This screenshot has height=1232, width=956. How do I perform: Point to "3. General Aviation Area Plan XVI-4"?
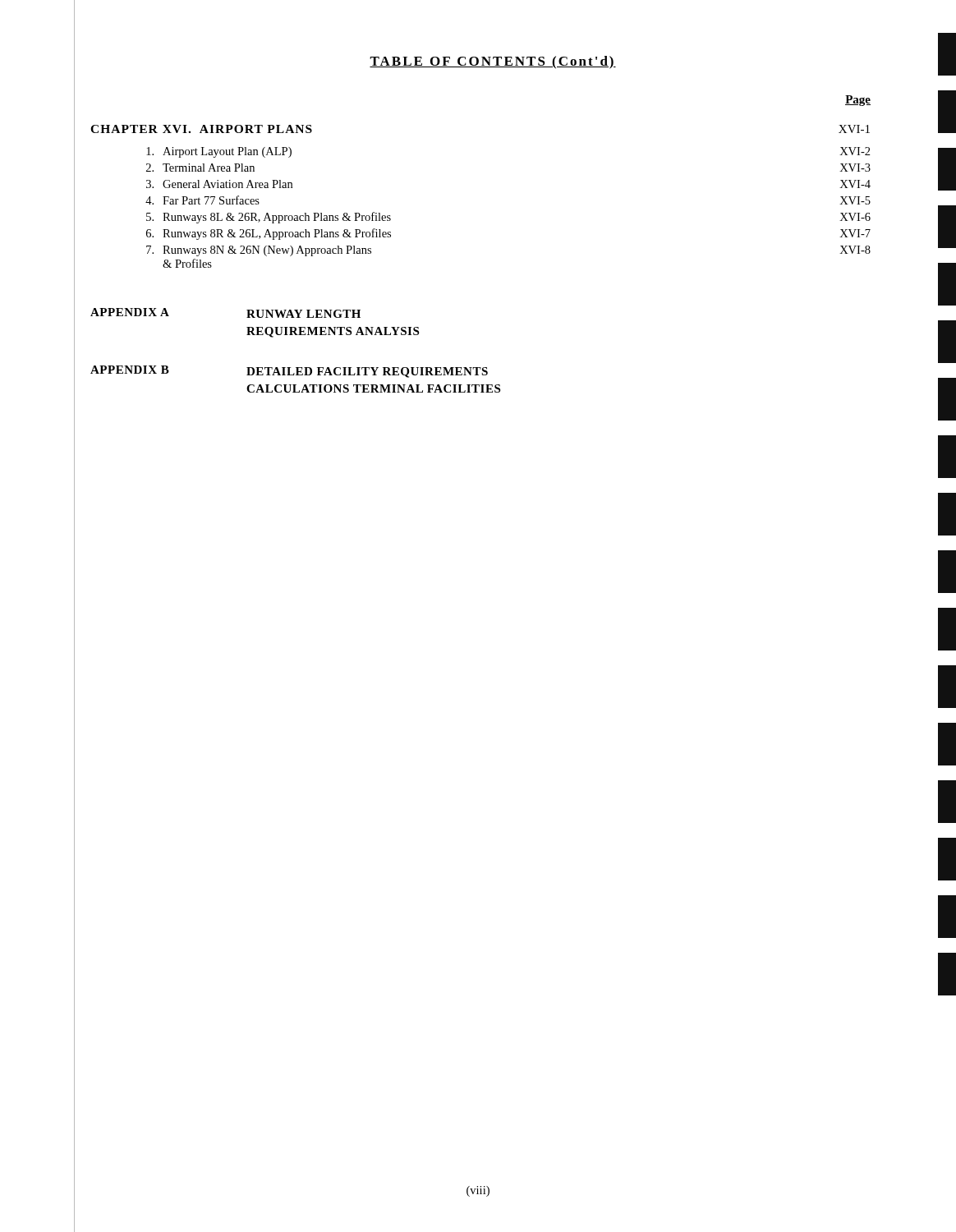click(x=225, y=184)
